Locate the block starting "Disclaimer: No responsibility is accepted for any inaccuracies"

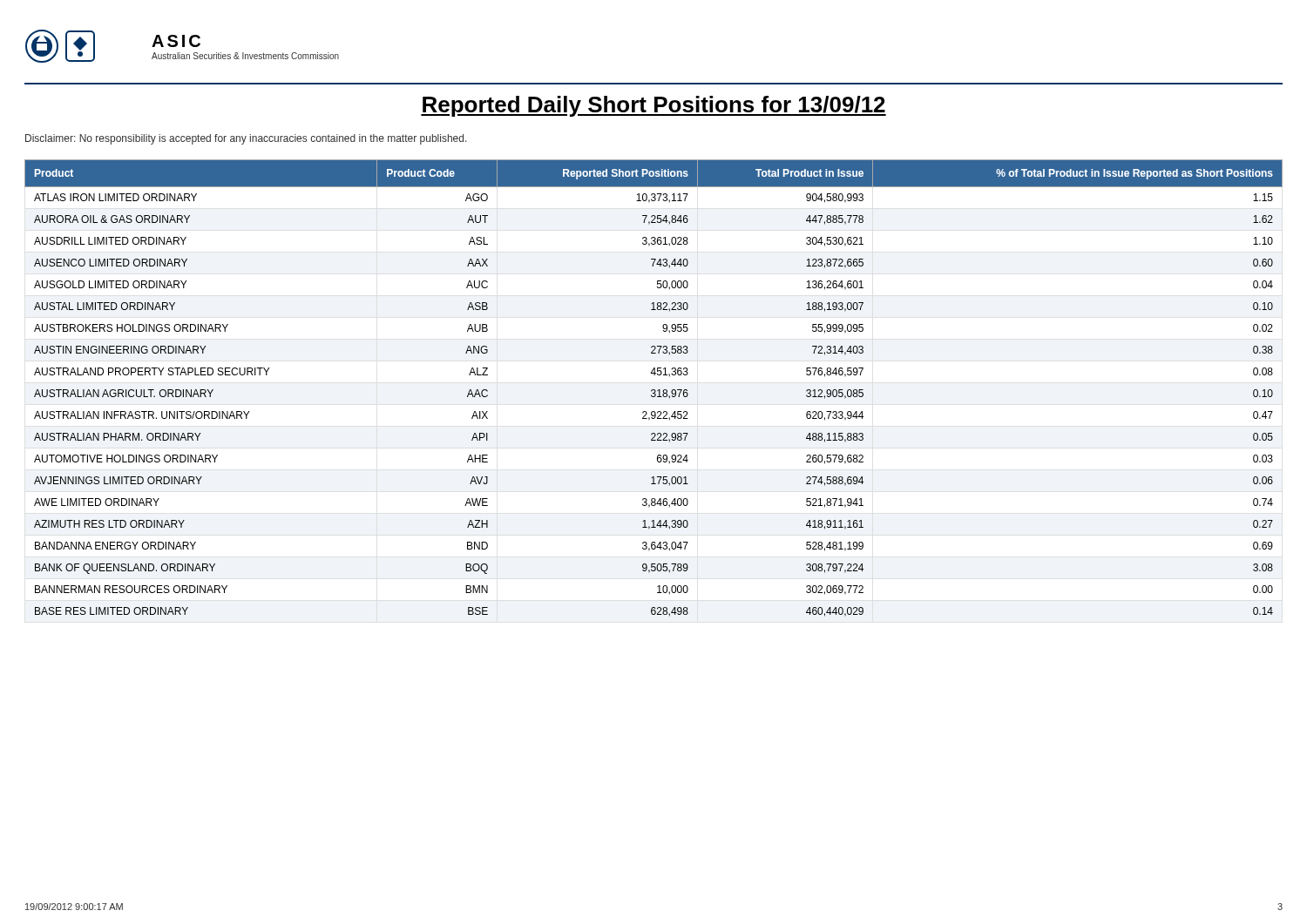coord(246,139)
